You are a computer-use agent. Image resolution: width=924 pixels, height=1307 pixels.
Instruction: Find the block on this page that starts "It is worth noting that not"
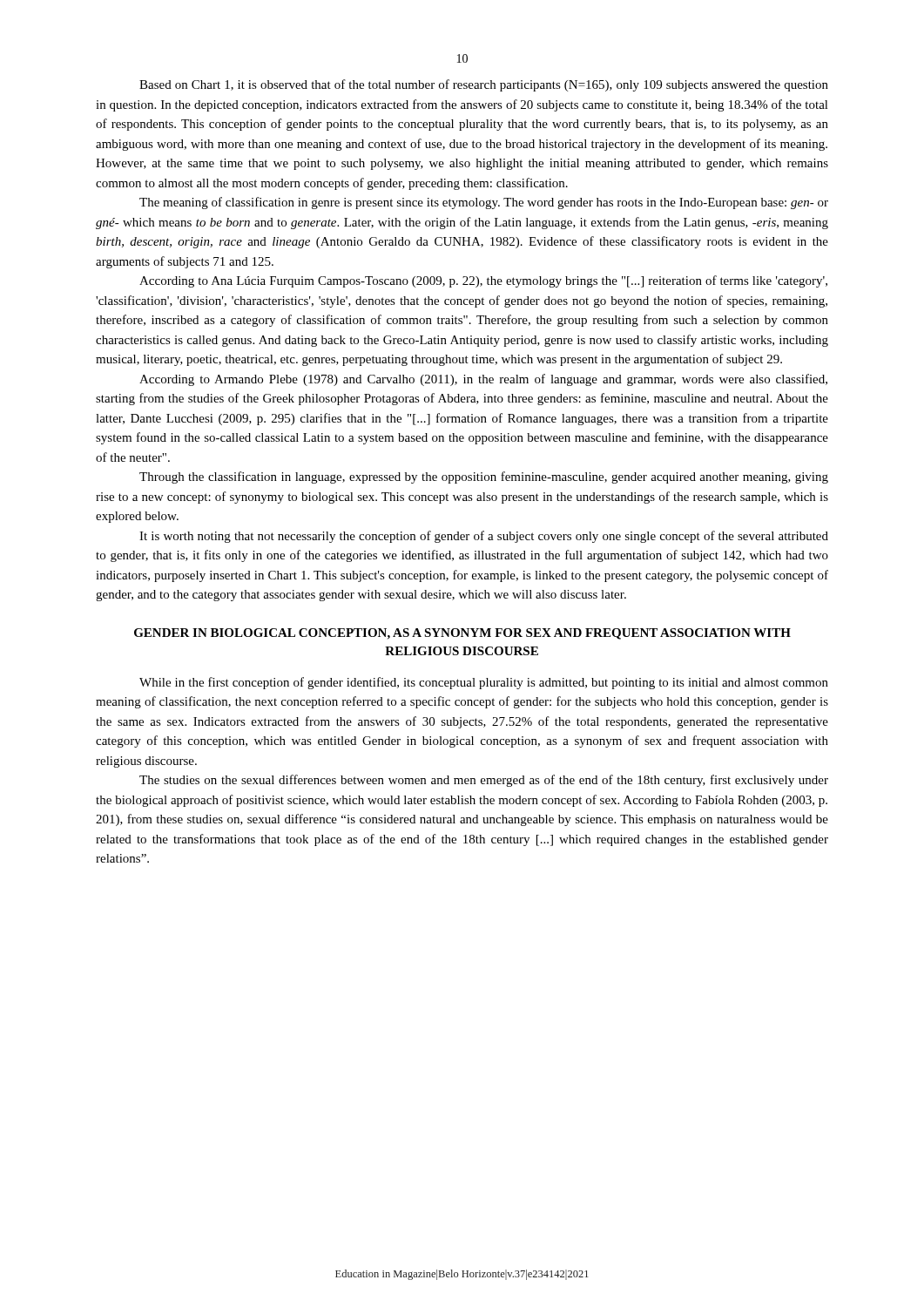point(462,565)
